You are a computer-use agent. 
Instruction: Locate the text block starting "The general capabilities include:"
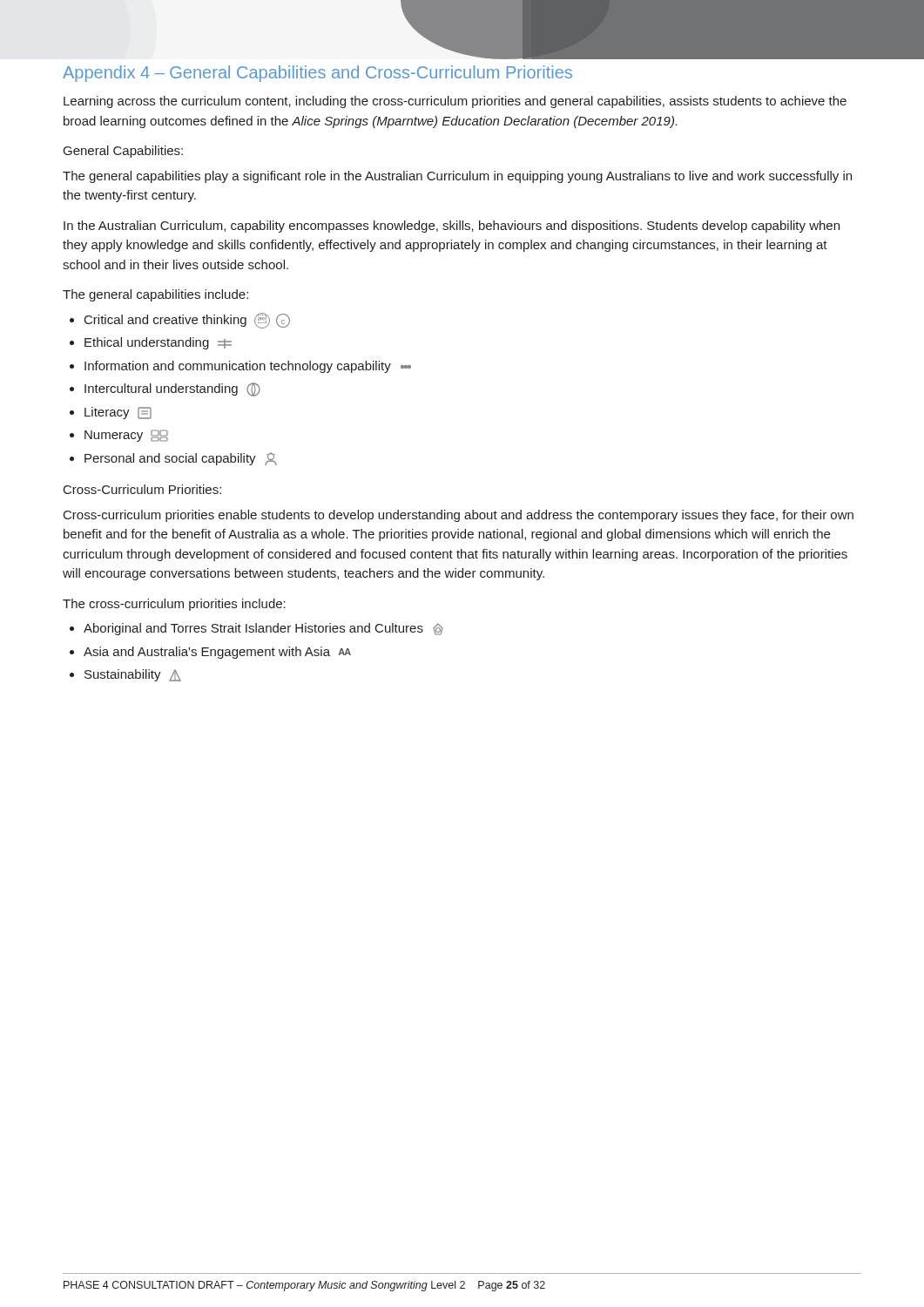[x=156, y=294]
